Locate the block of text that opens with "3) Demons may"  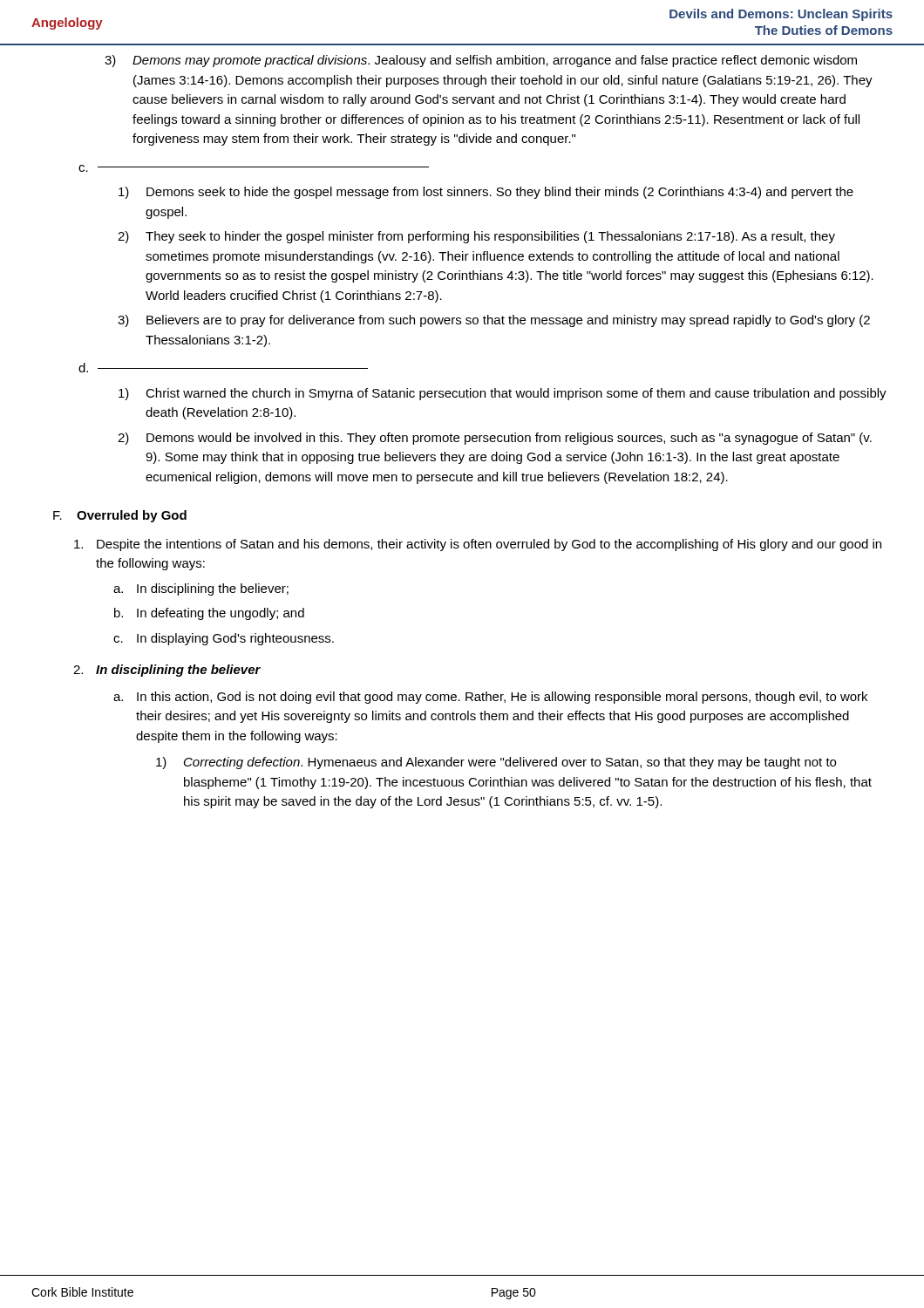tap(497, 100)
